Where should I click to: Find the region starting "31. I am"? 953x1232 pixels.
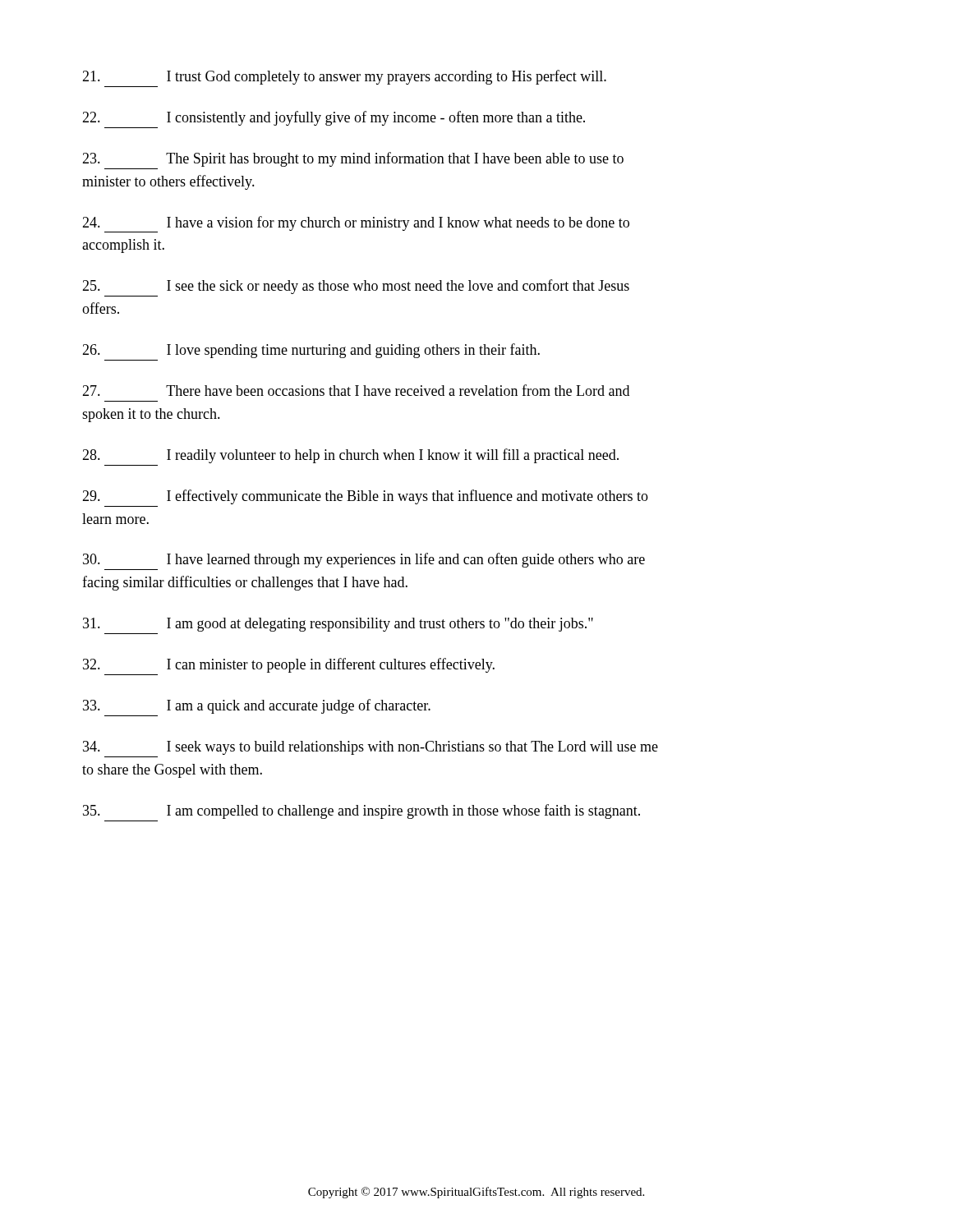[x=476, y=624]
